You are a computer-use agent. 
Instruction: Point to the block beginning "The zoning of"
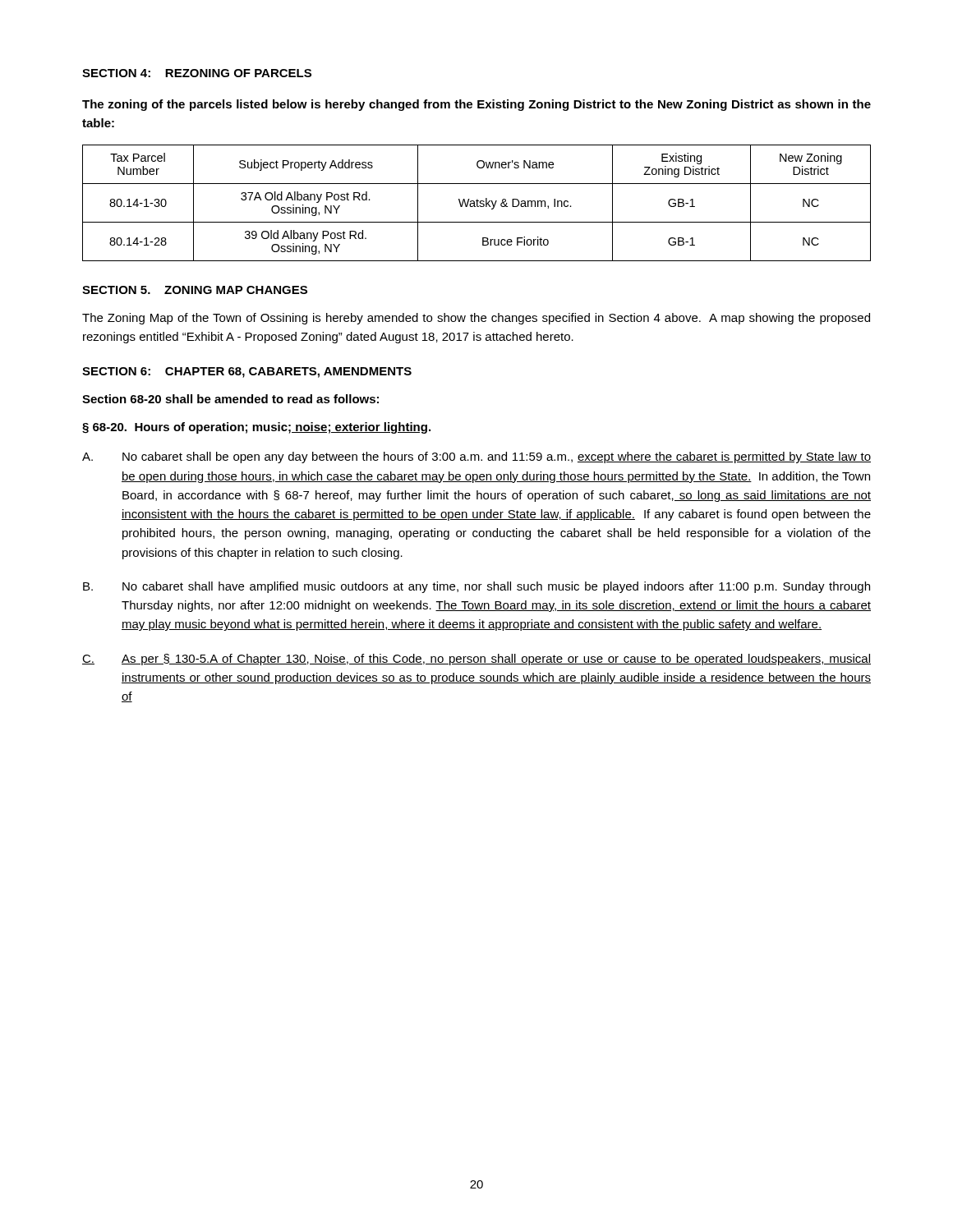coord(476,113)
